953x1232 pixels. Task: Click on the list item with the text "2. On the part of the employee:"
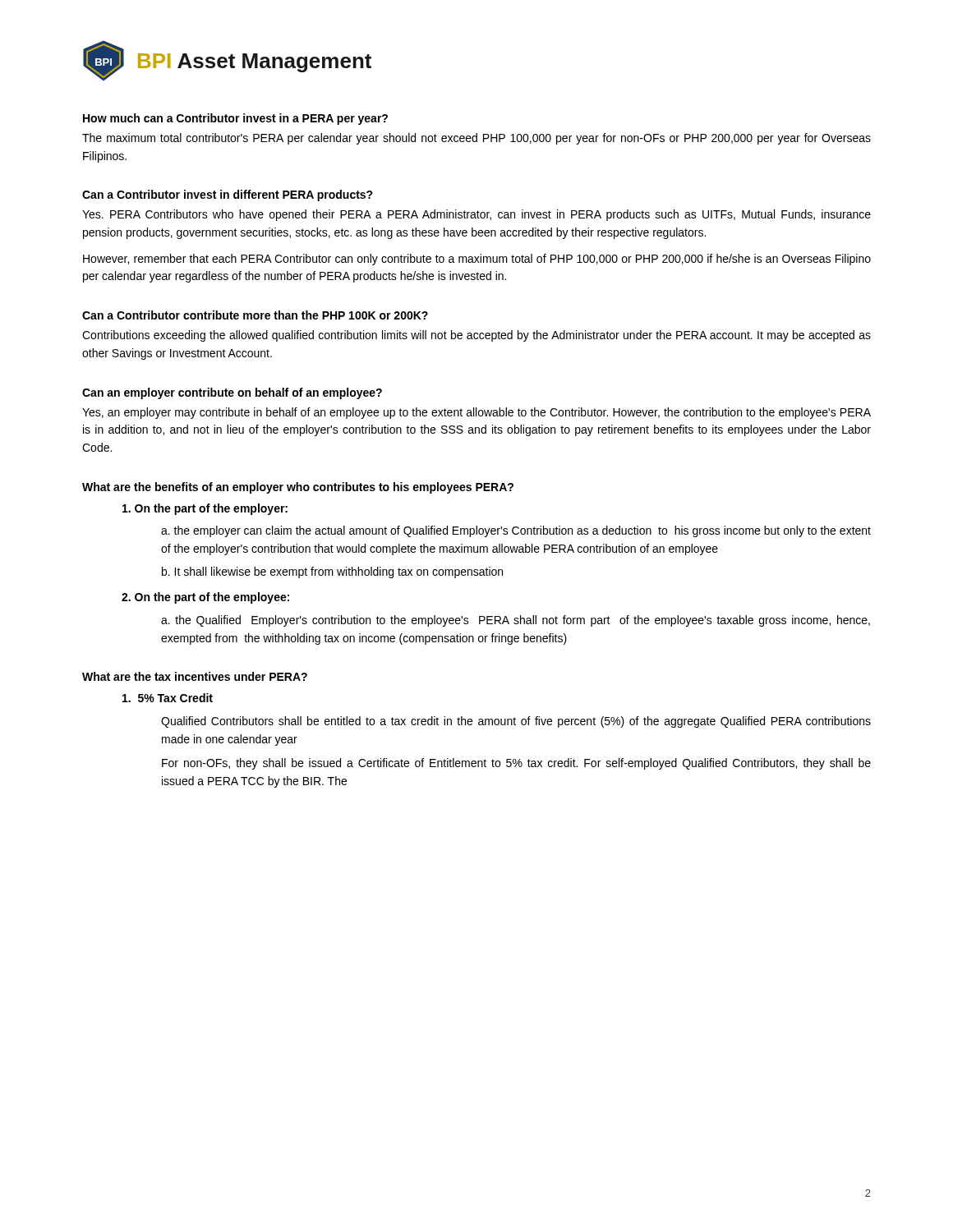pyautogui.click(x=205, y=598)
